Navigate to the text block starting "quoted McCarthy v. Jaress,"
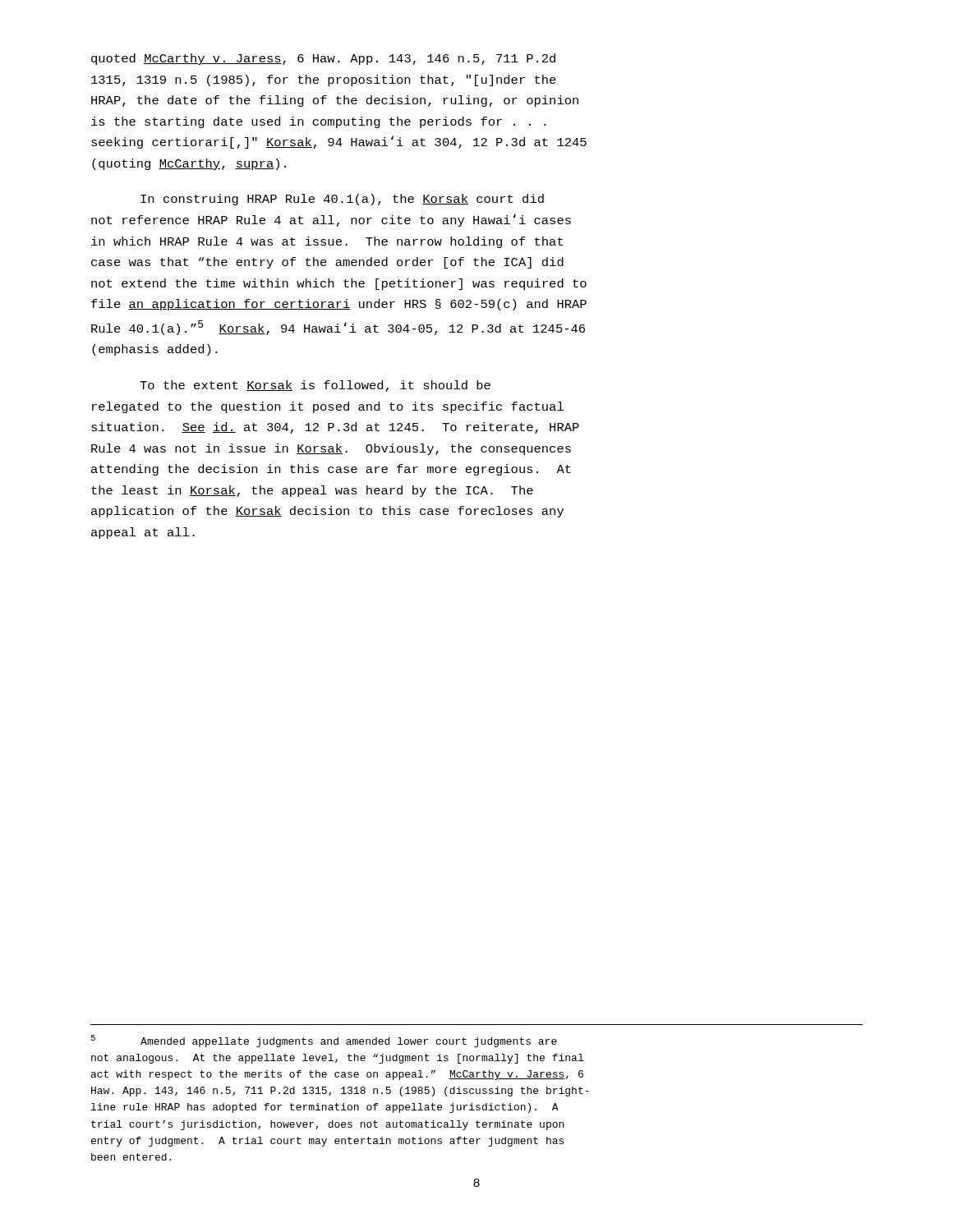Image resolution: width=953 pixels, height=1232 pixels. click(476, 112)
